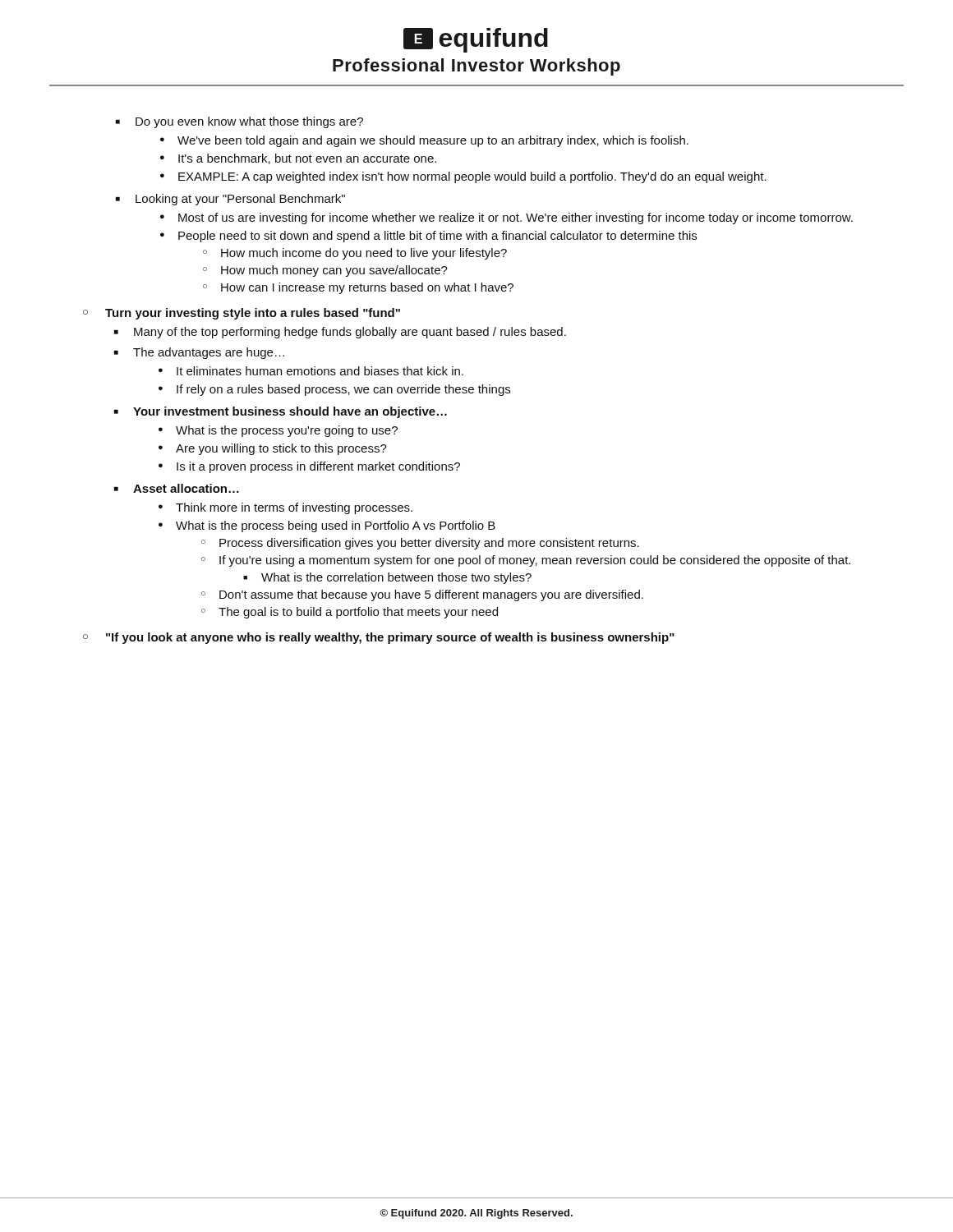This screenshot has width=953, height=1232.
Task: Select the list item that reads "The goal is to build a portfolio that"
Action: coord(359,612)
